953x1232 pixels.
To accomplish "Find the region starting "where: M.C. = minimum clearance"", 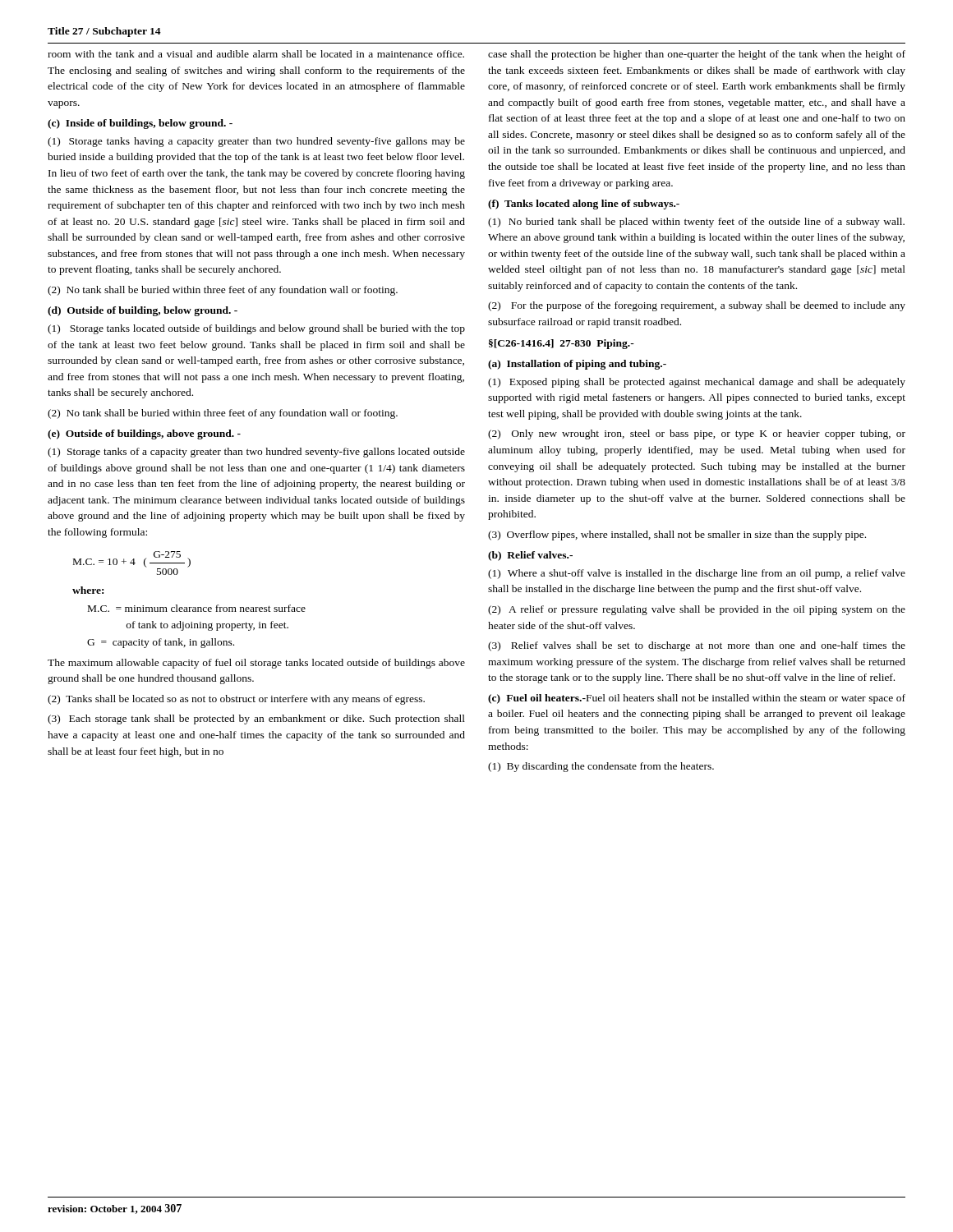I will coord(269,616).
